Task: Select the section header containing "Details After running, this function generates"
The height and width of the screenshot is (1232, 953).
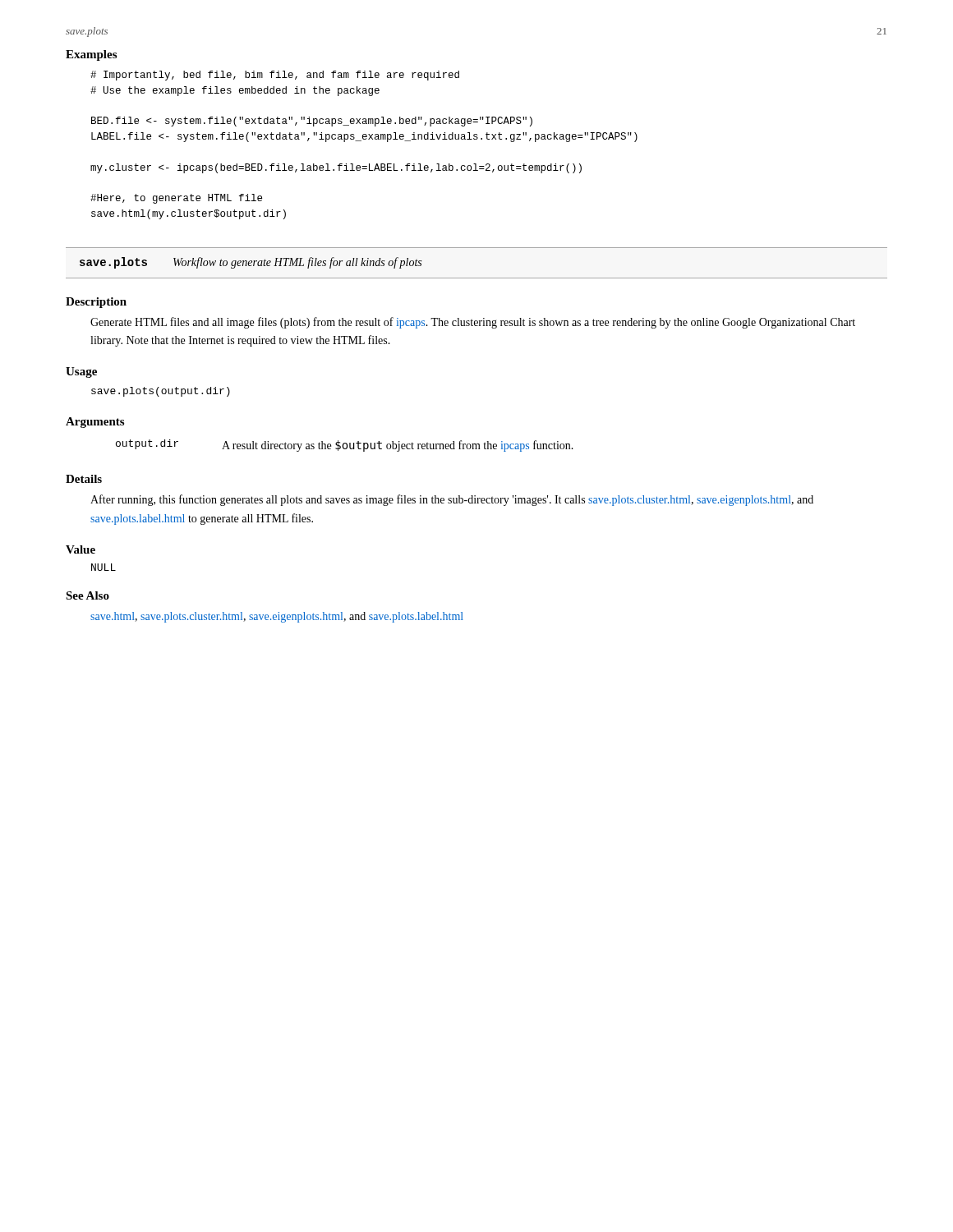Action: pos(476,500)
